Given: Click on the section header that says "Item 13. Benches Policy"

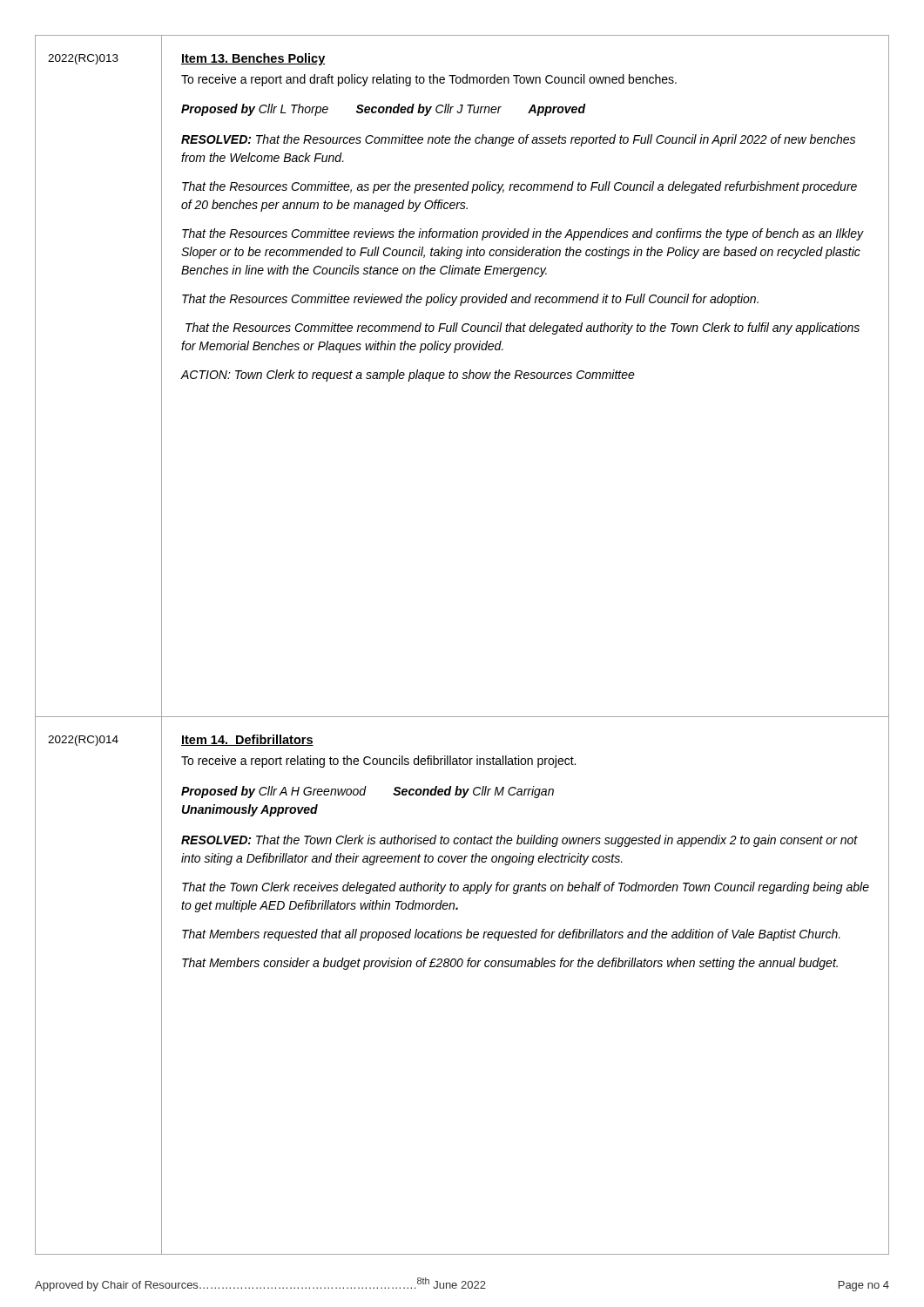Looking at the screenshot, I should (253, 59).
